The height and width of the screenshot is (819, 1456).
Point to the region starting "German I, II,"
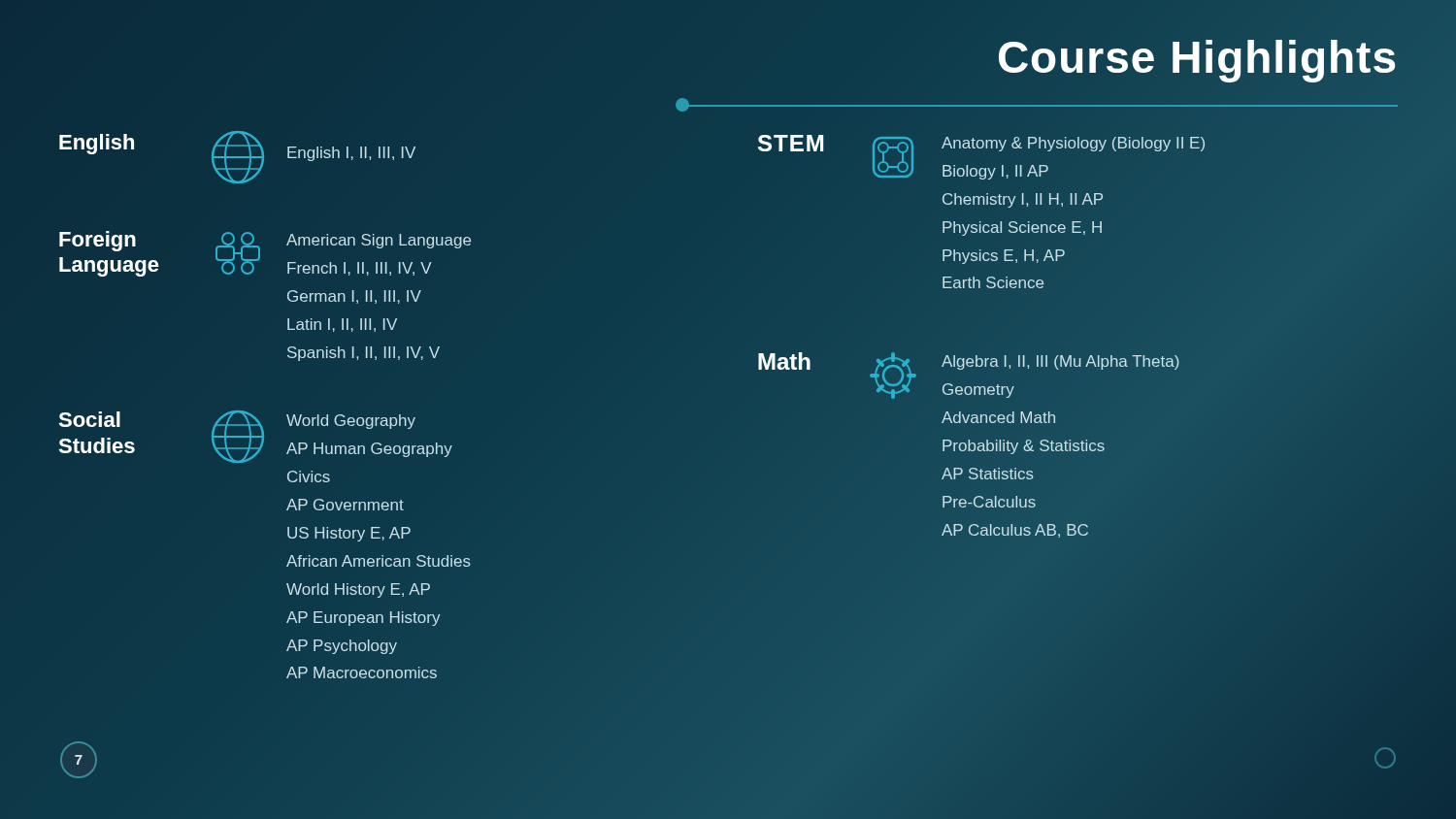pyautogui.click(x=354, y=296)
